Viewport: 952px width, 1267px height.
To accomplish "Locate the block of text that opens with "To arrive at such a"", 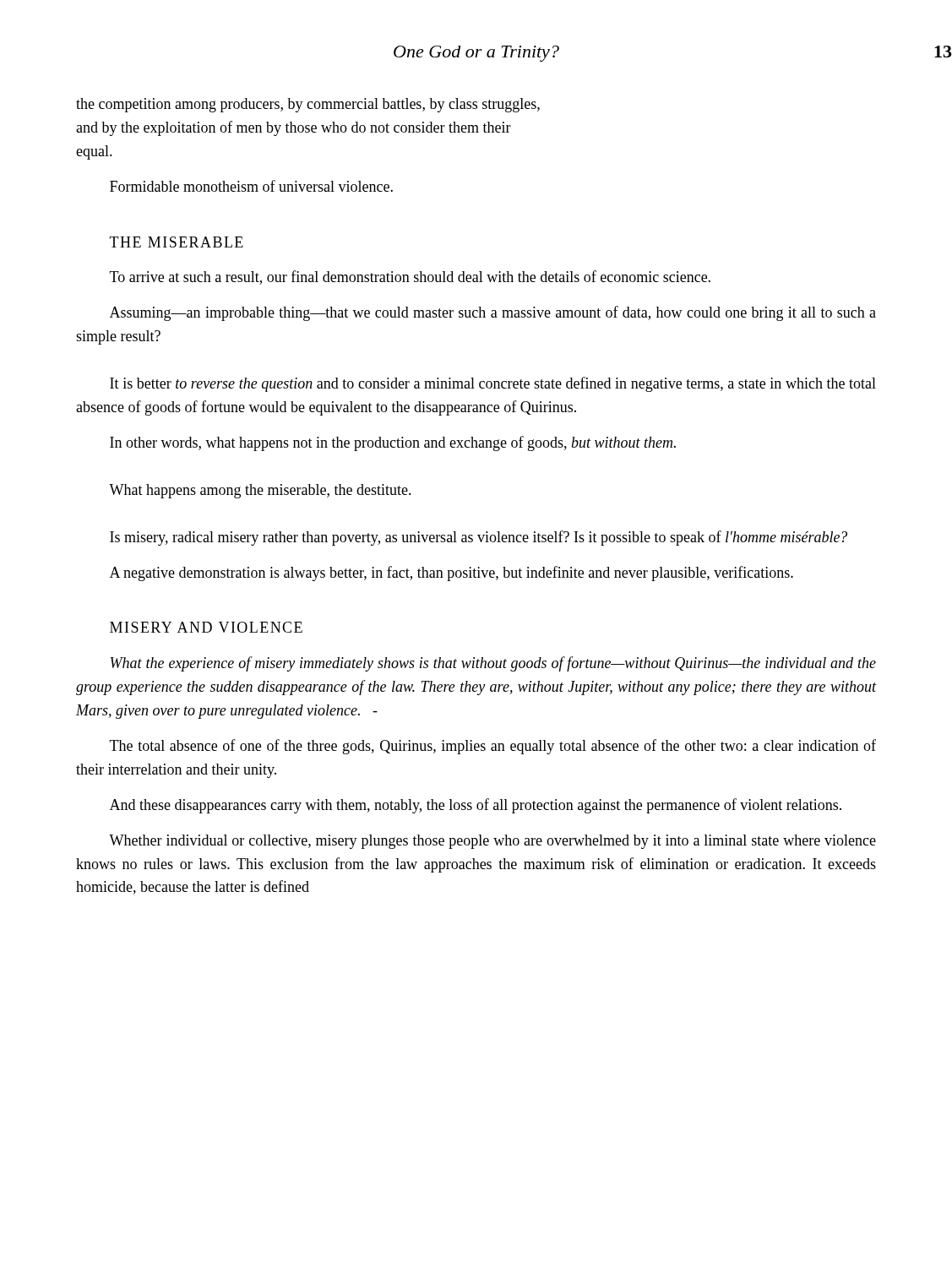I will (x=476, y=278).
